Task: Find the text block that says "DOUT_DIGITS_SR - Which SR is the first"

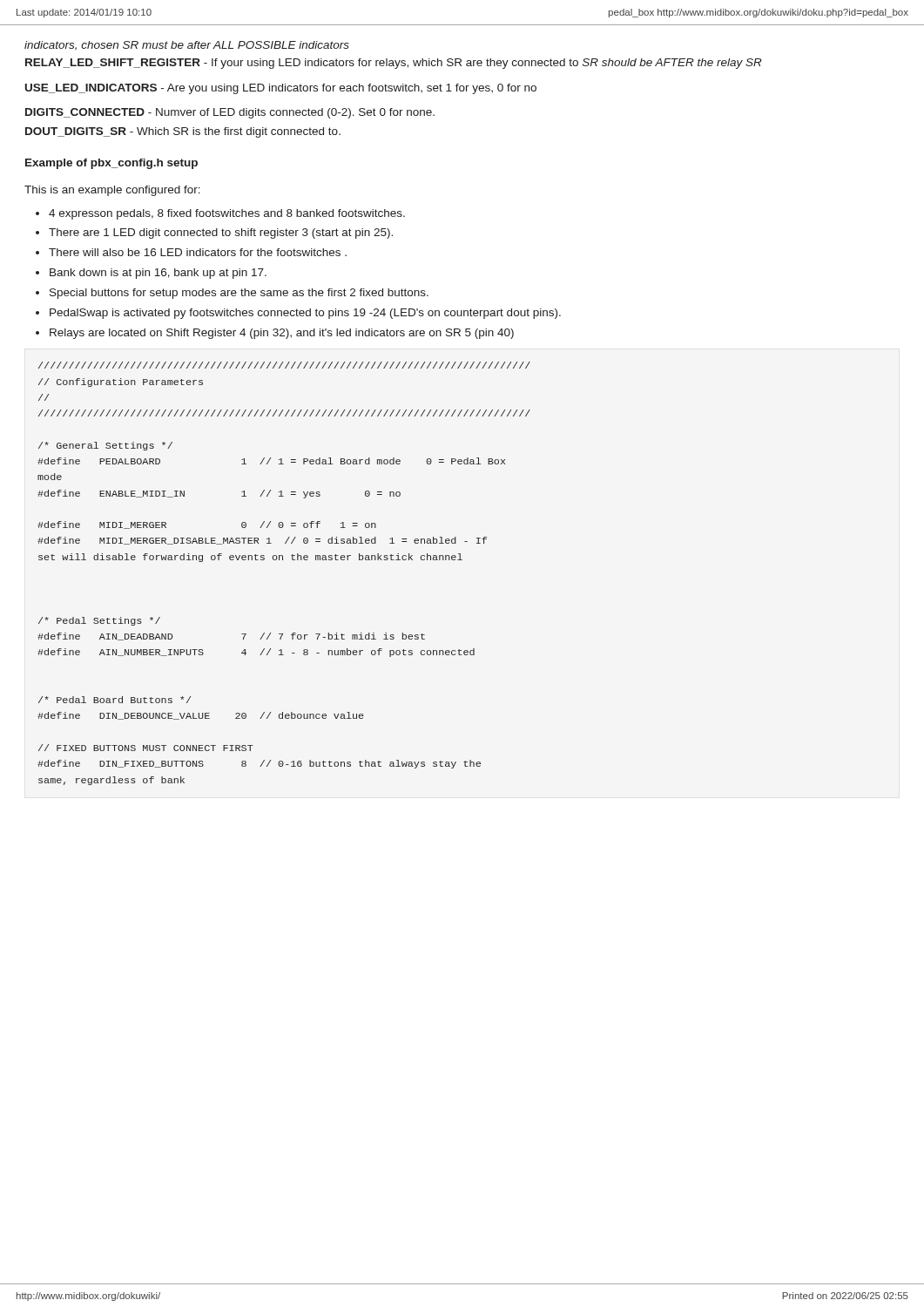Action: point(183,131)
